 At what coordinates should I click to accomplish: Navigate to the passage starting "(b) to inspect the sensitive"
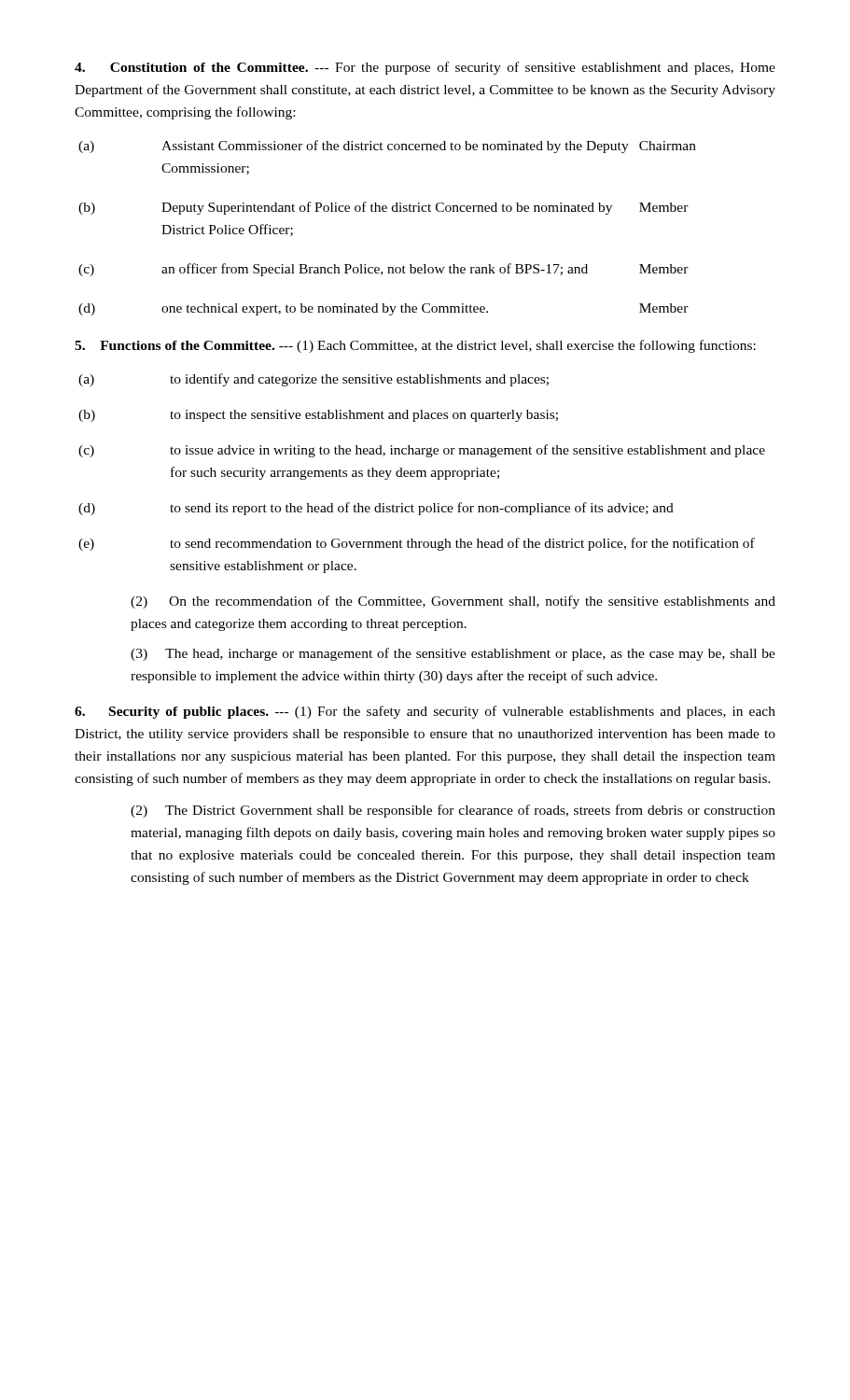point(425,415)
